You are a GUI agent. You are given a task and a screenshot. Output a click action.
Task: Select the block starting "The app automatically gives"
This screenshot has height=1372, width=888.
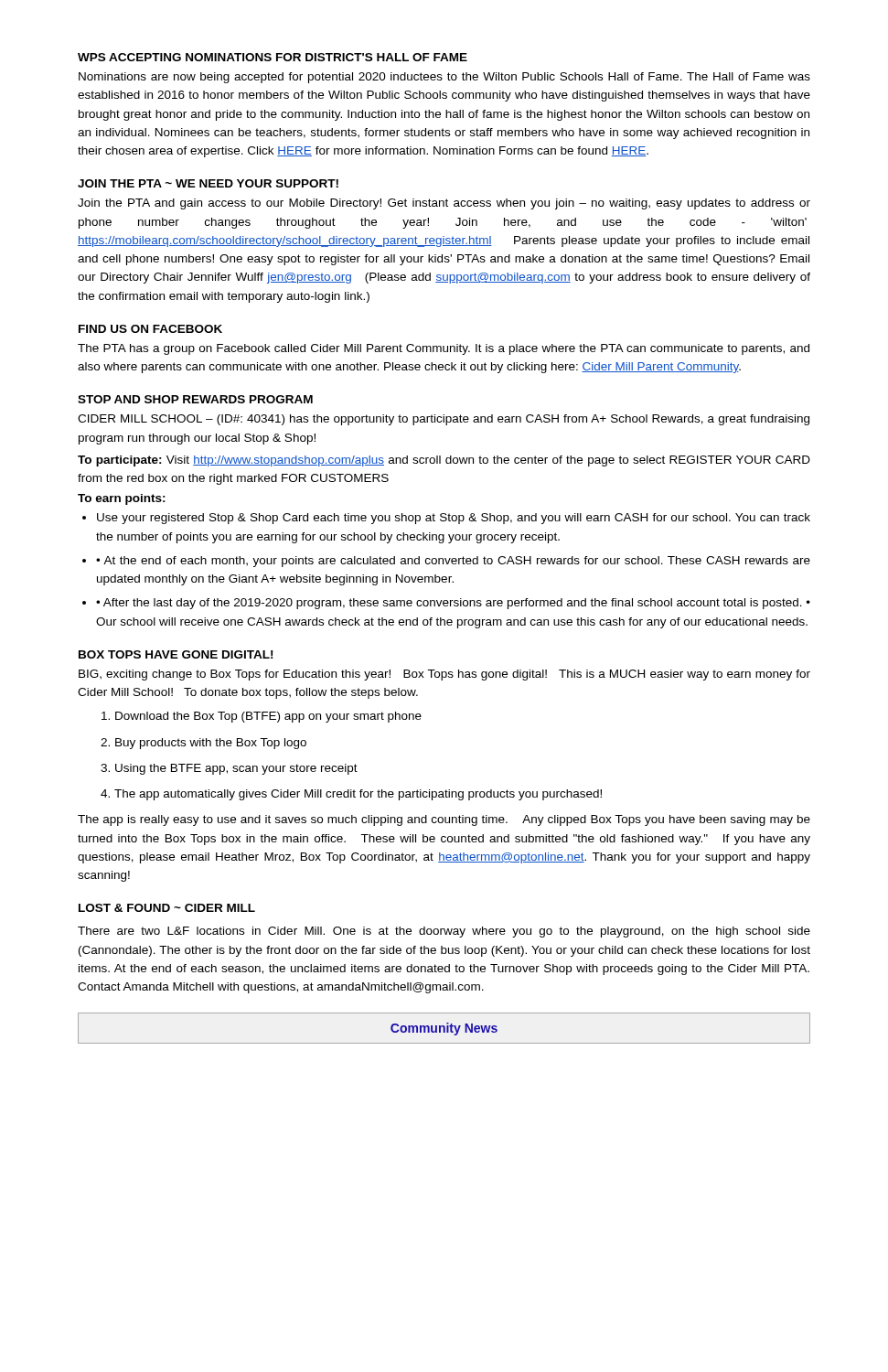[x=359, y=793]
